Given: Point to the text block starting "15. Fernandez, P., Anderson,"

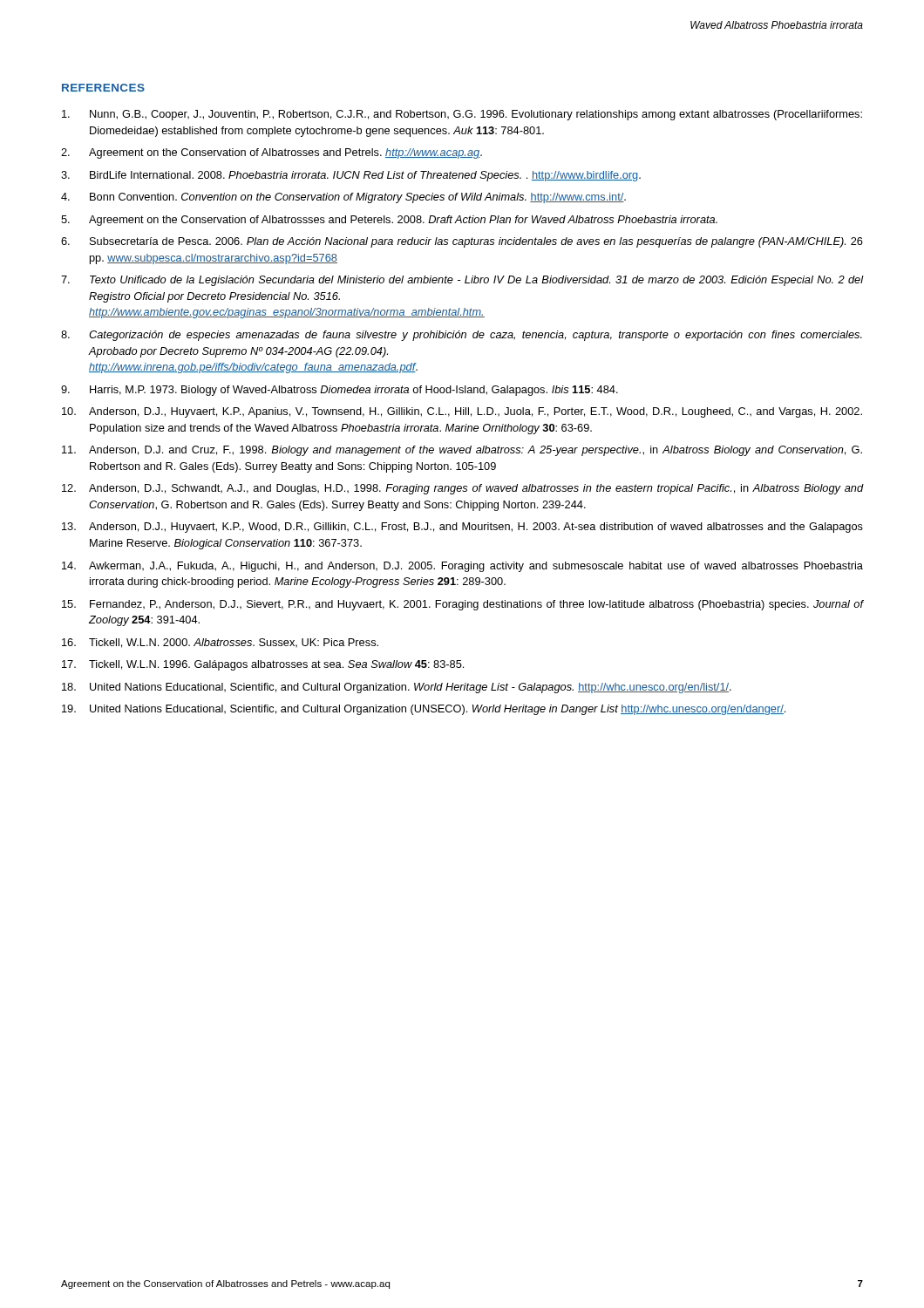Looking at the screenshot, I should pyautogui.click(x=462, y=612).
